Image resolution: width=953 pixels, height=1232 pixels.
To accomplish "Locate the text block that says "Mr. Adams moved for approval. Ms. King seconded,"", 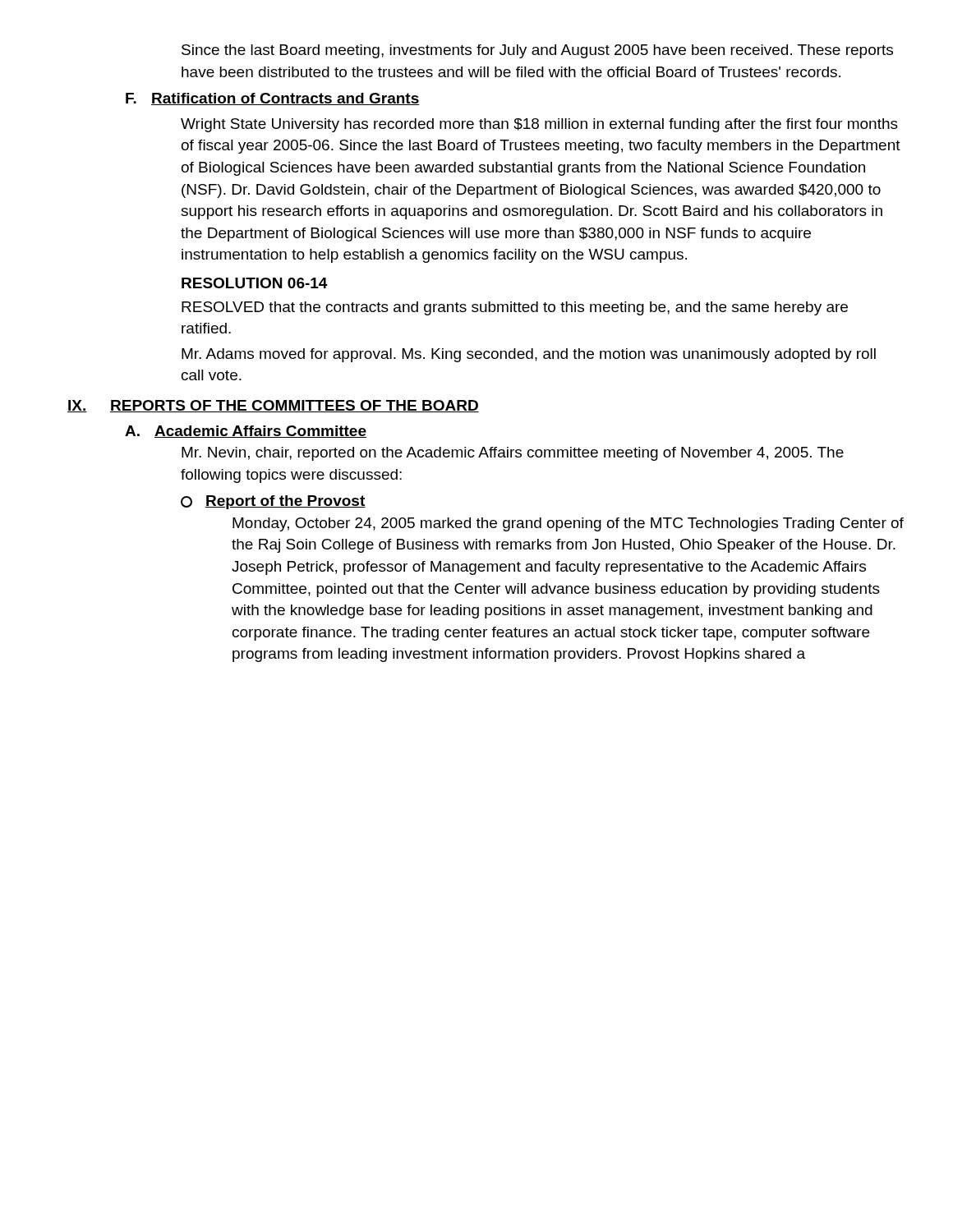I will click(542, 365).
